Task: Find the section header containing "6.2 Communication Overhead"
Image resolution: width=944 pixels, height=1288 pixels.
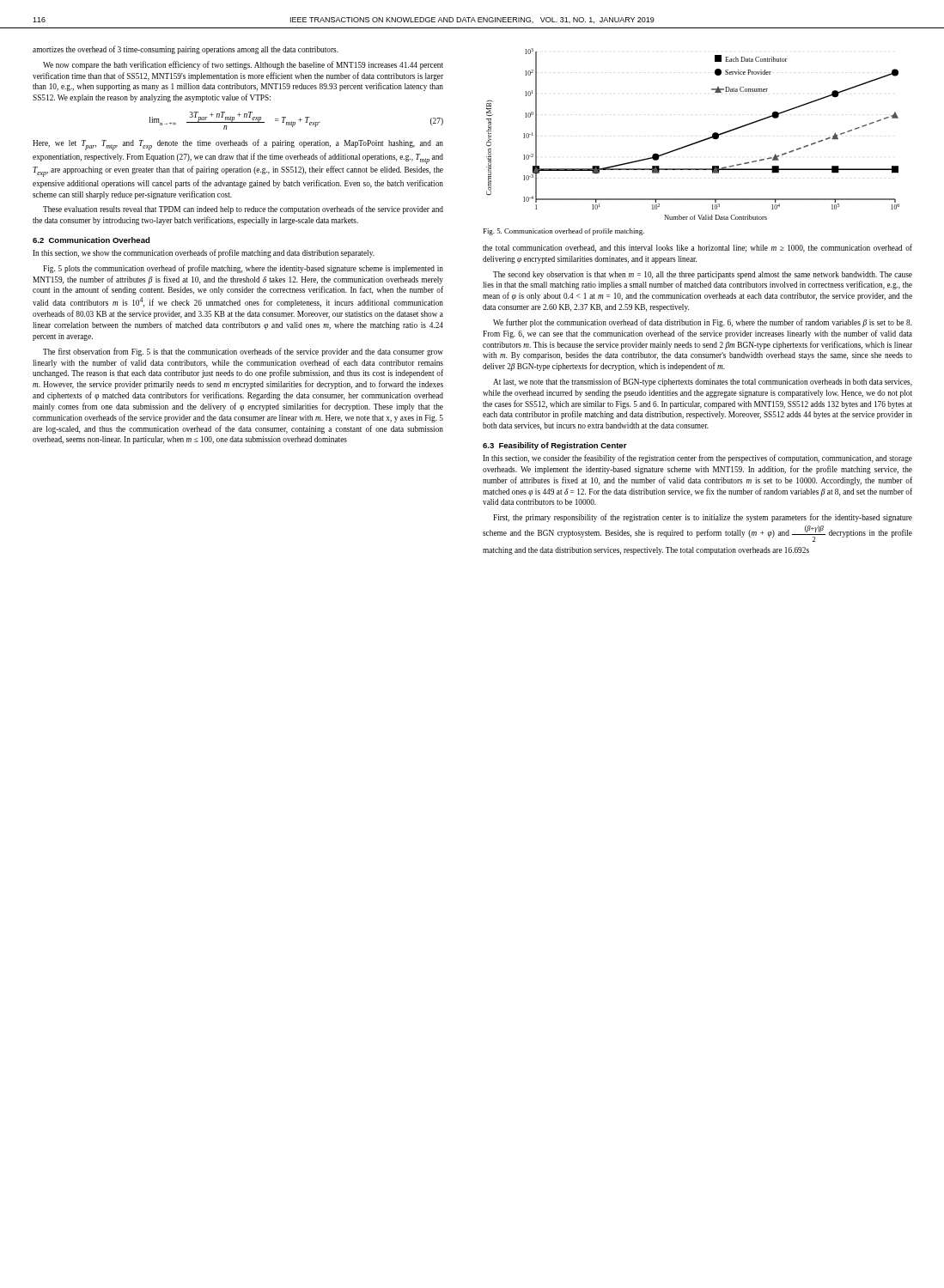Action: pyautogui.click(x=91, y=240)
